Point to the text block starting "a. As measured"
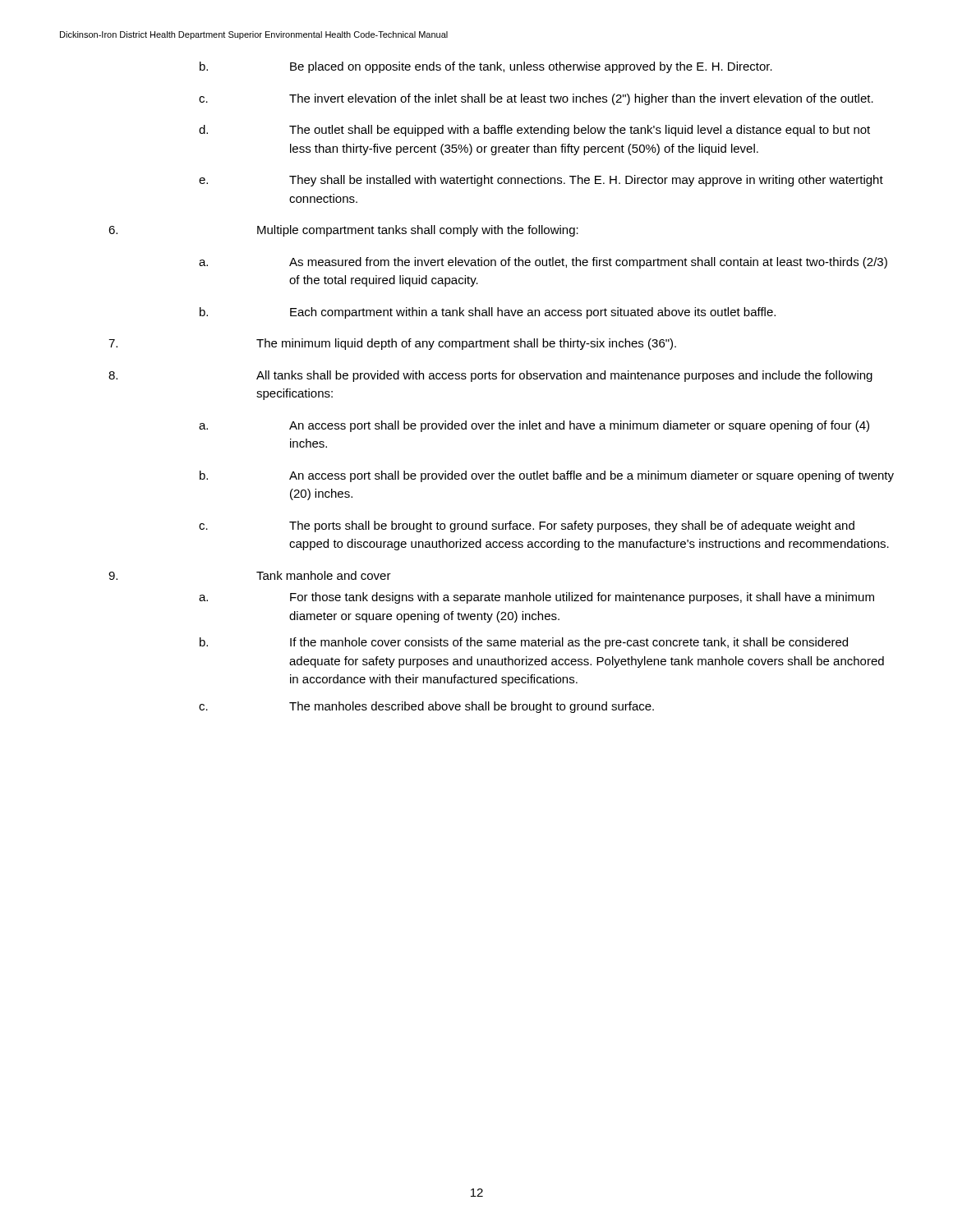The image size is (953, 1232). click(x=546, y=271)
